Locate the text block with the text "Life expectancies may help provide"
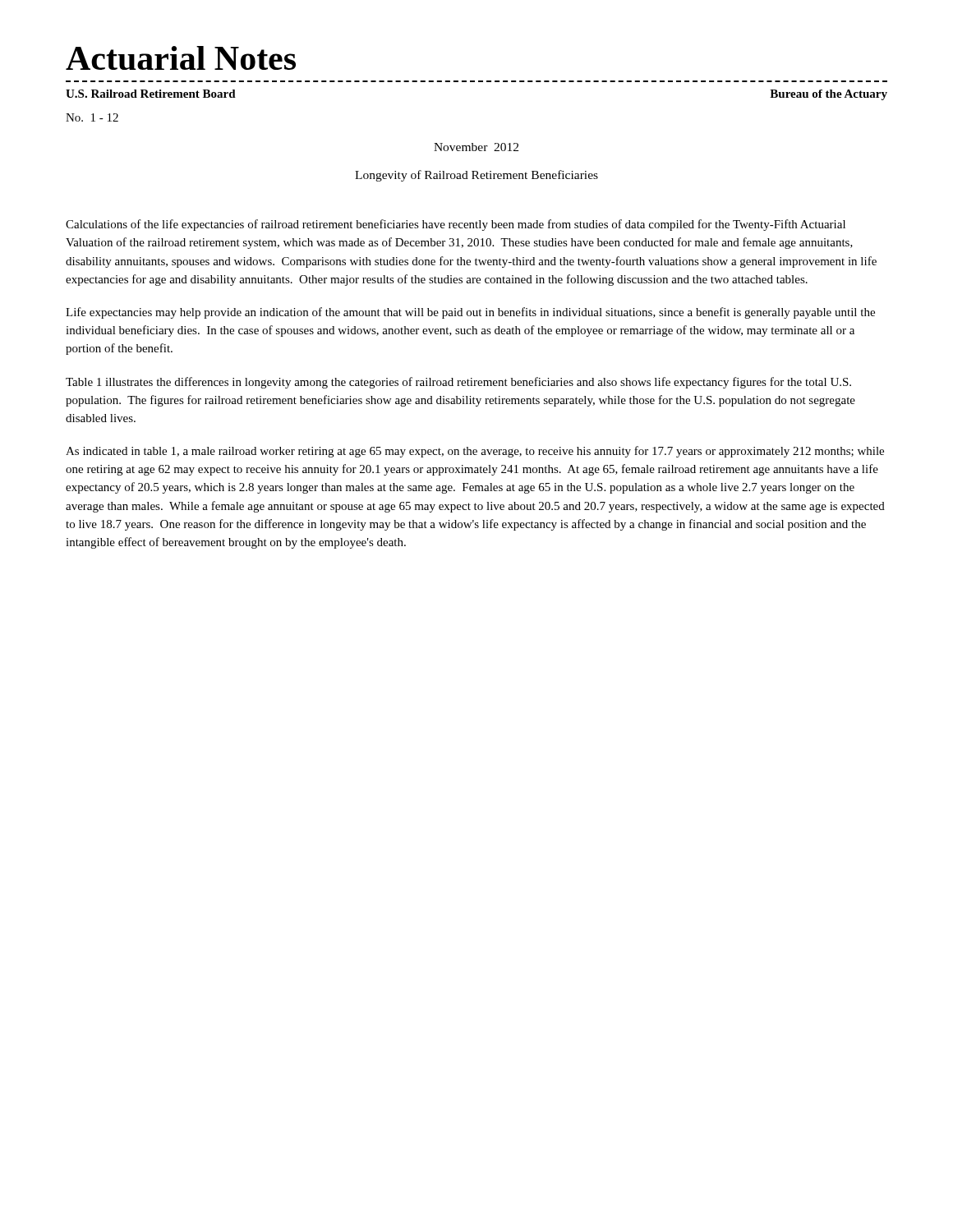Image resolution: width=953 pixels, height=1232 pixels. coord(471,330)
